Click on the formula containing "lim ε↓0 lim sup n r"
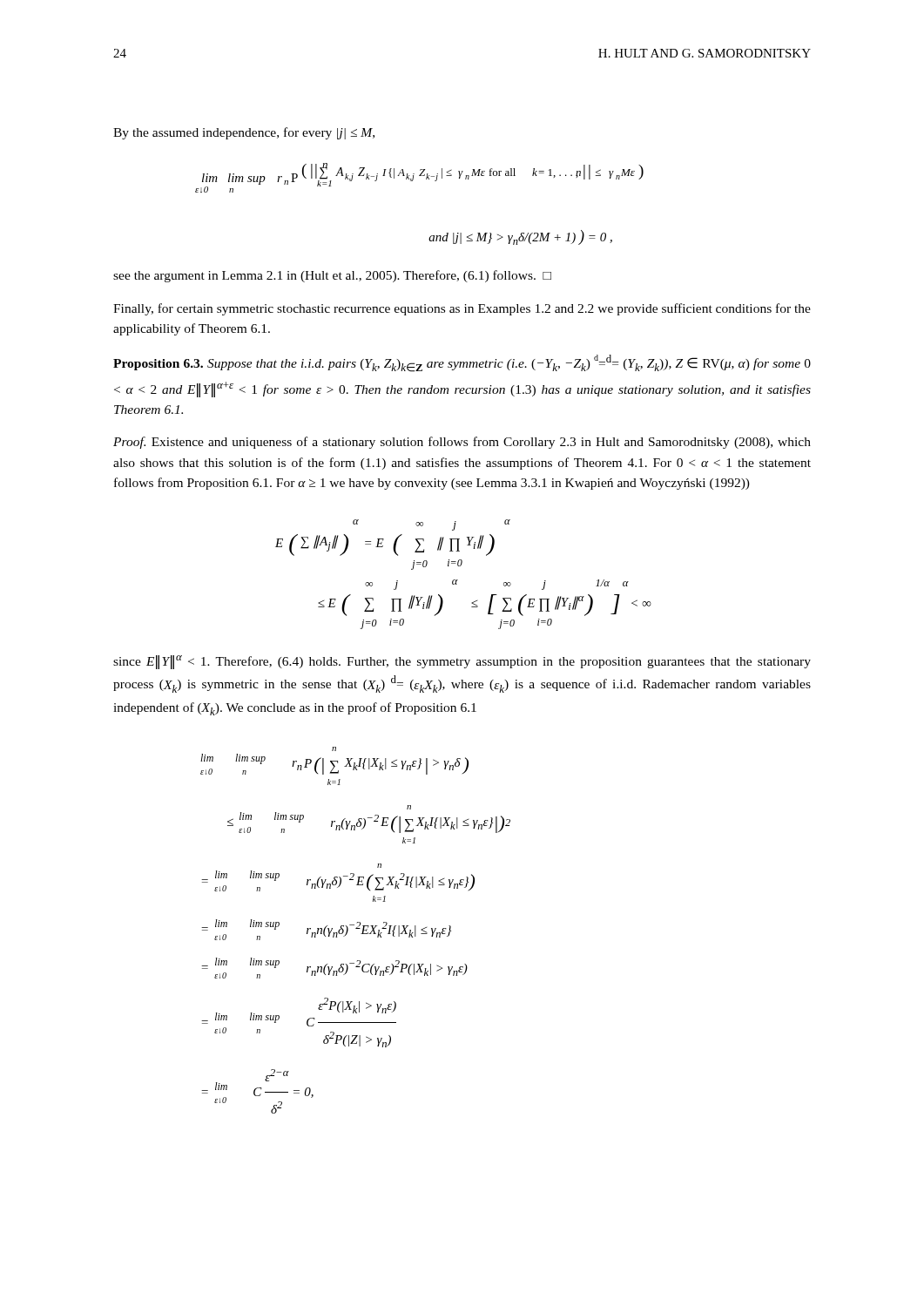Image resolution: width=924 pixels, height=1307 pixels. (x=419, y=178)
